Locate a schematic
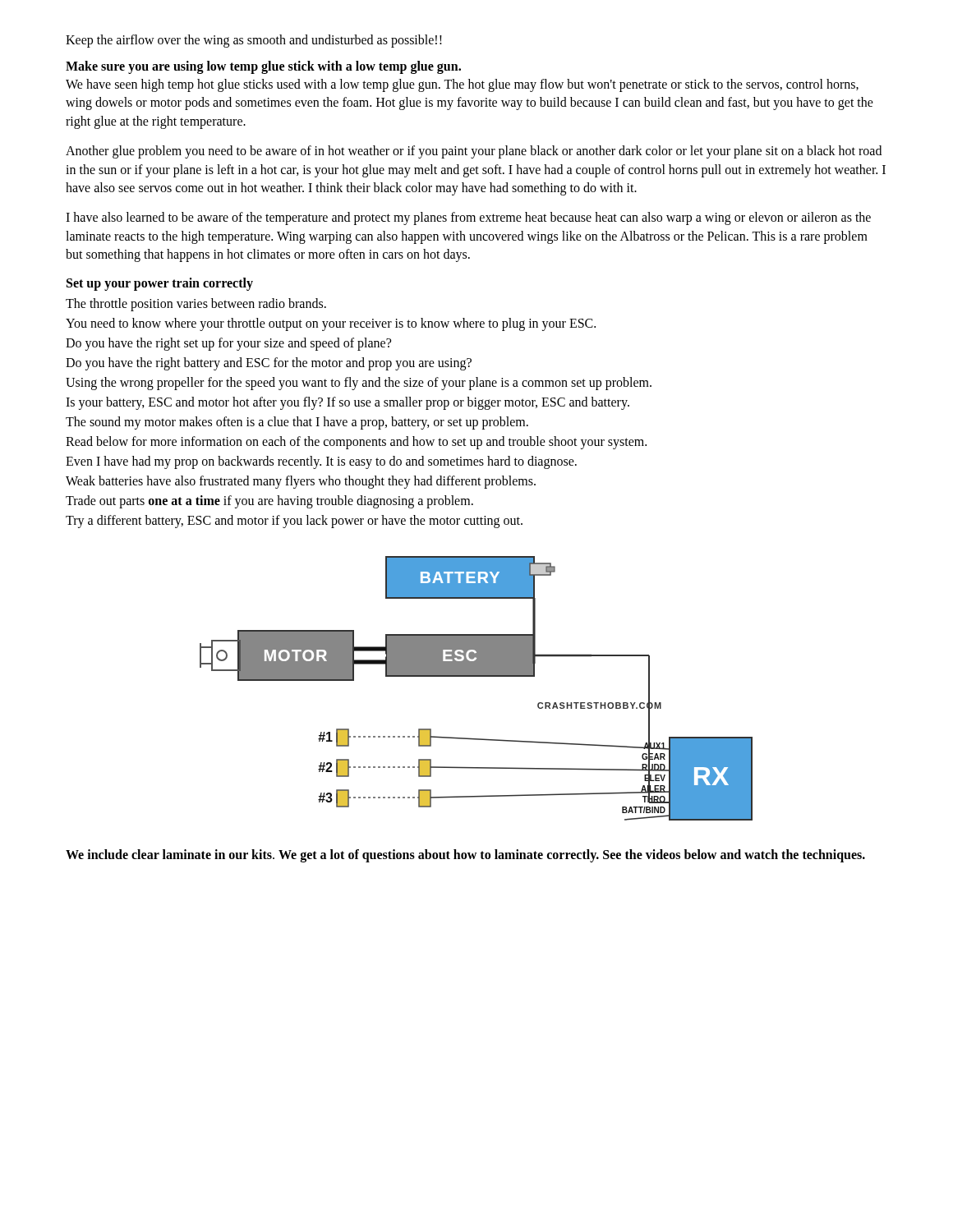 [476, 688]
